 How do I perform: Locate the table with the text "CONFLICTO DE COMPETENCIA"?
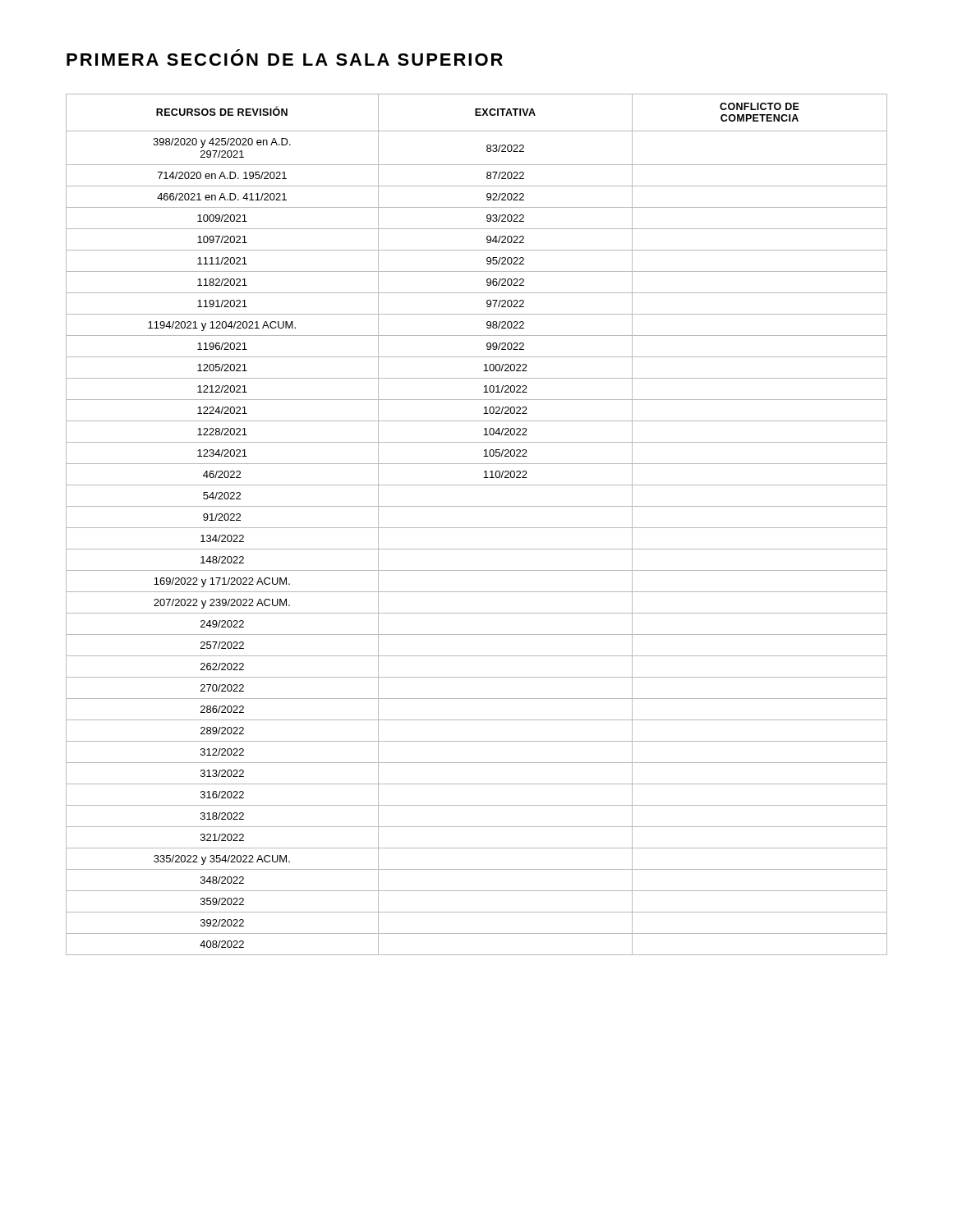pyautogui.click(x=476, y=524)
